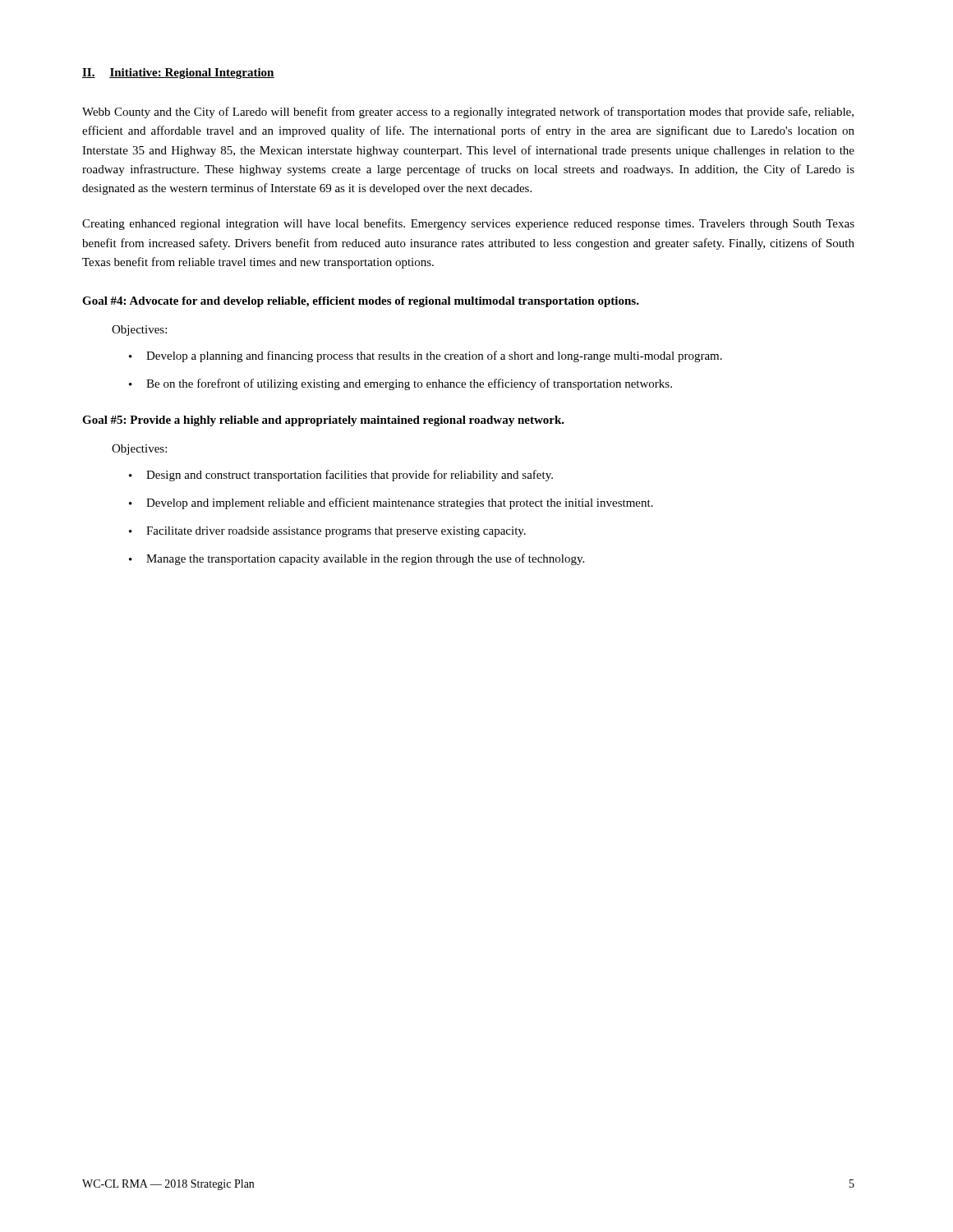Point to the block beginning "• Facilitate driver roadside assistance programs that"
The height and width of the screenshot is (1232, 953).
[491, 531]
